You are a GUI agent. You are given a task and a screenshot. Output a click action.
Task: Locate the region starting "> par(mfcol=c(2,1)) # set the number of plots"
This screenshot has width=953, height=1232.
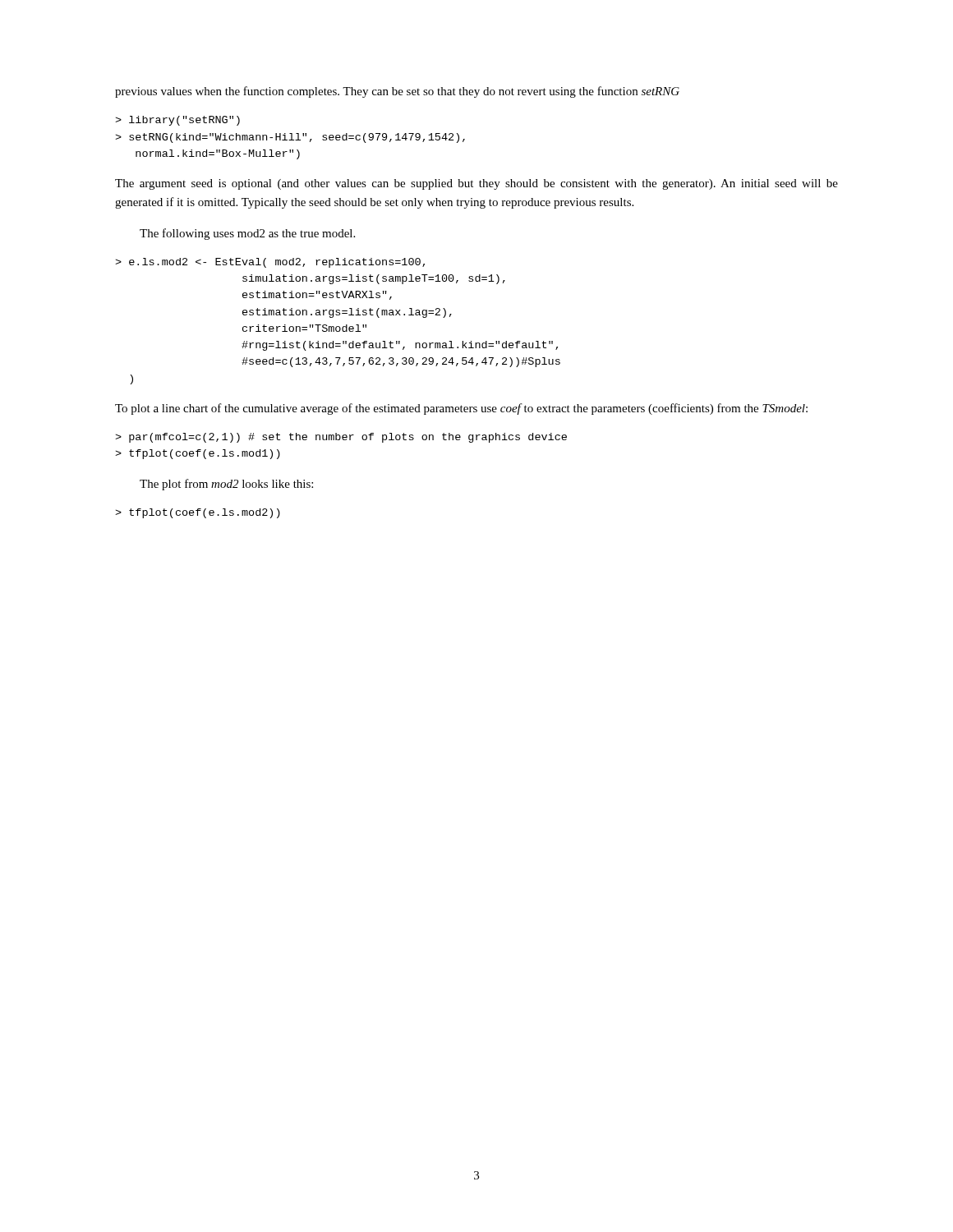pyautogui.click(x=476, y=446)
